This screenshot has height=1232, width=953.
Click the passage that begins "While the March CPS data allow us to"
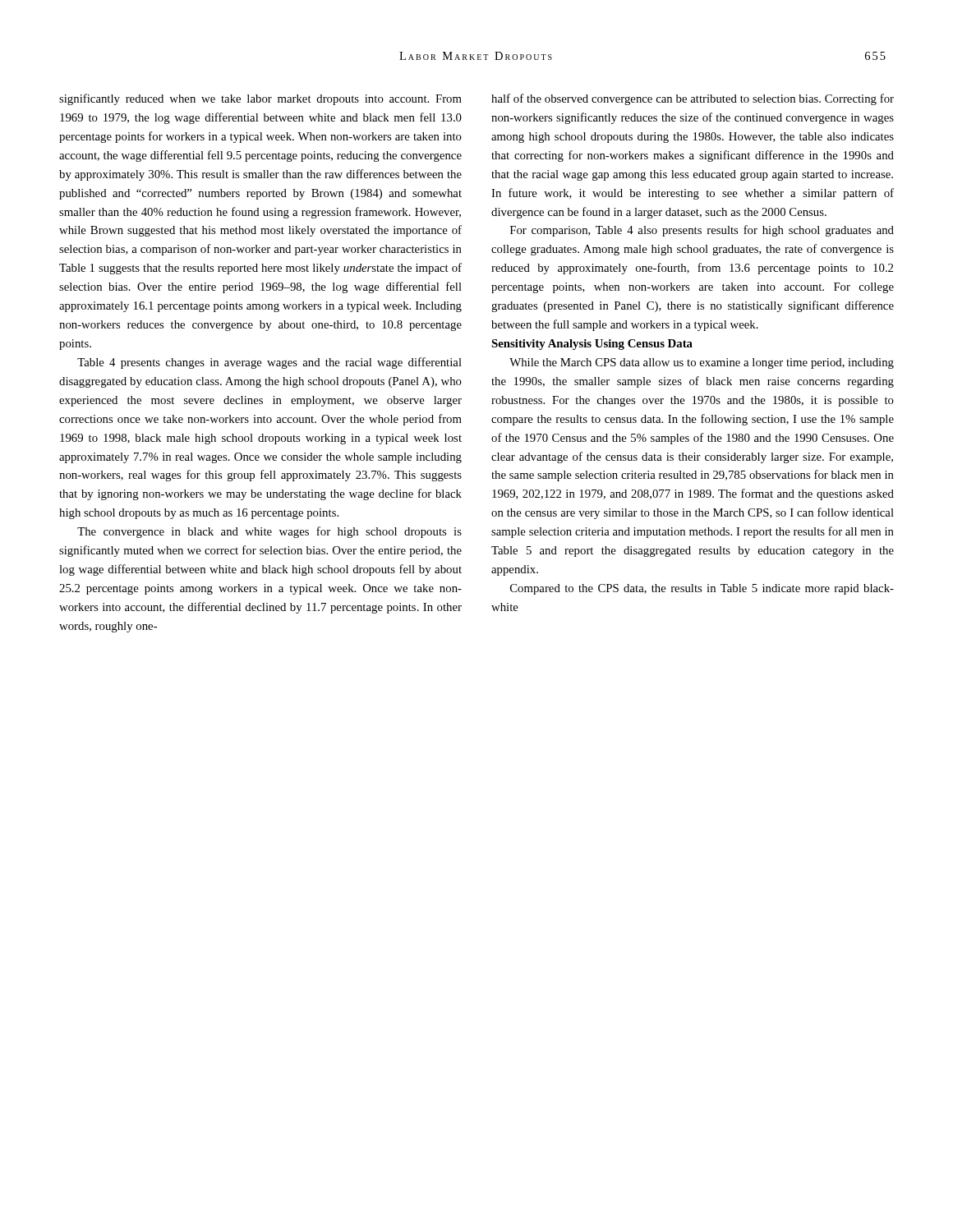(x=693, y=466)
